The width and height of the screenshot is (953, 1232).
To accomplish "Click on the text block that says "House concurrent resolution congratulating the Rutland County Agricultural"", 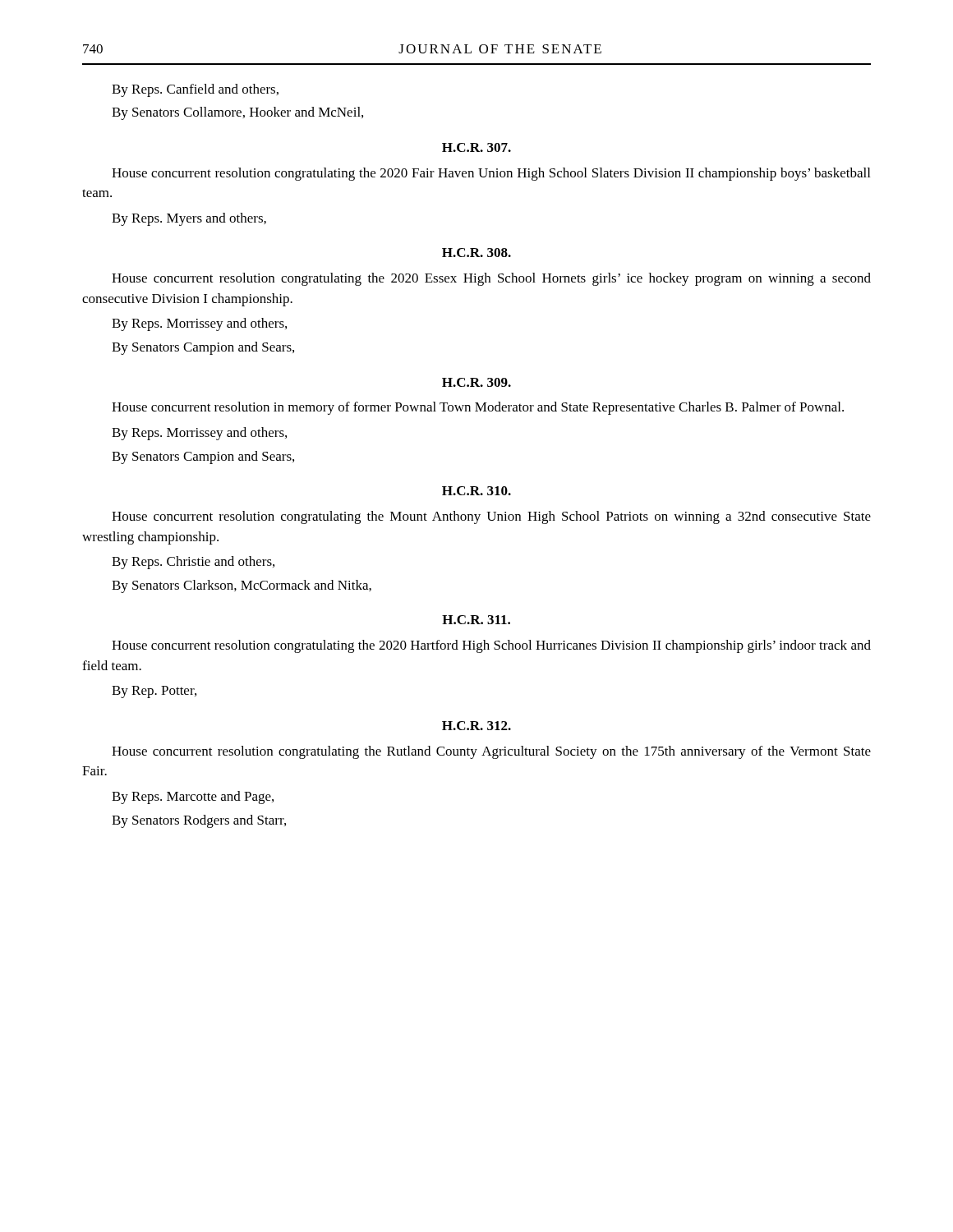I will click(x=476, y=761).
